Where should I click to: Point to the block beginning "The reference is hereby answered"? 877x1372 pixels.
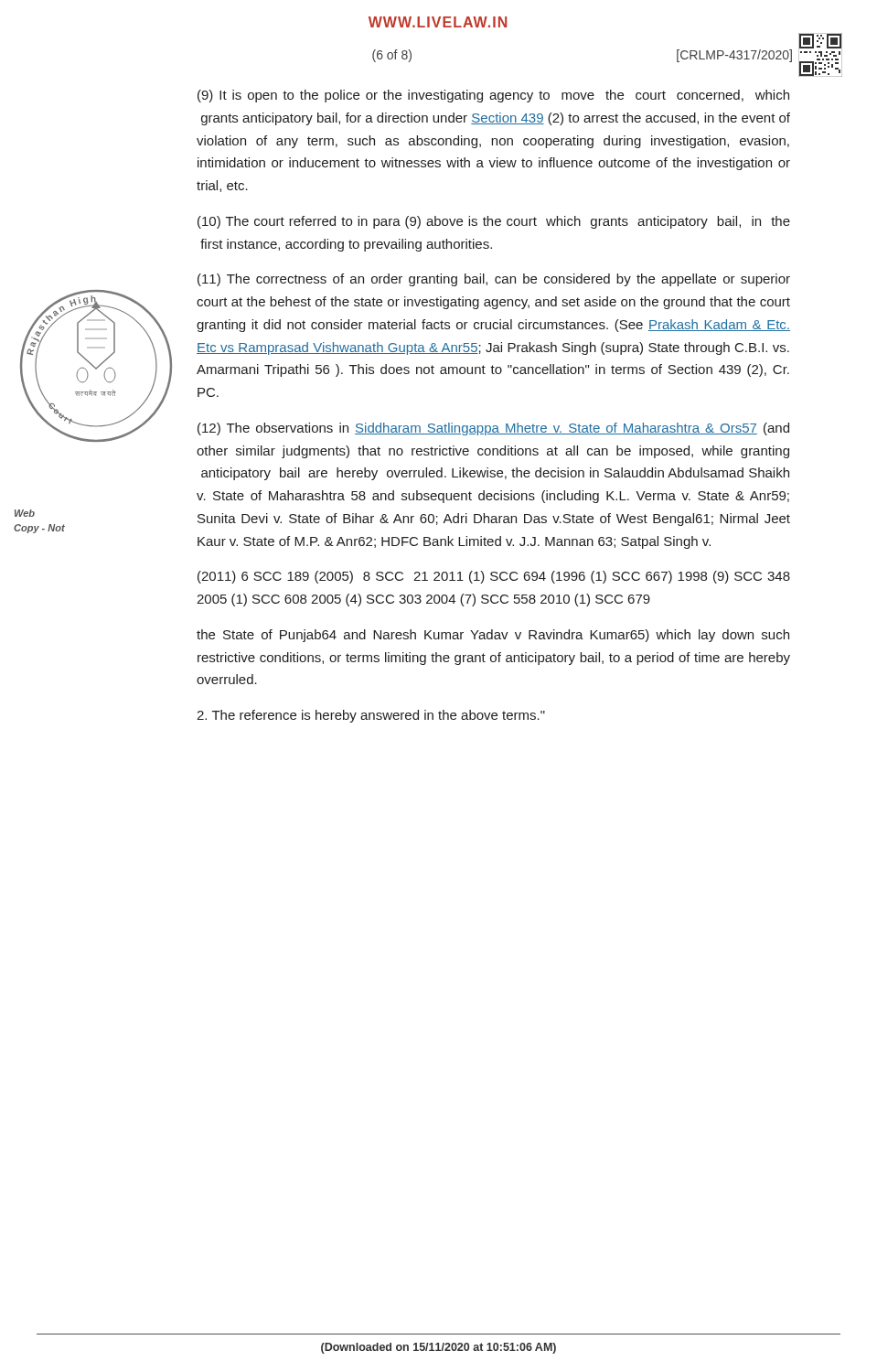(371, 715)
